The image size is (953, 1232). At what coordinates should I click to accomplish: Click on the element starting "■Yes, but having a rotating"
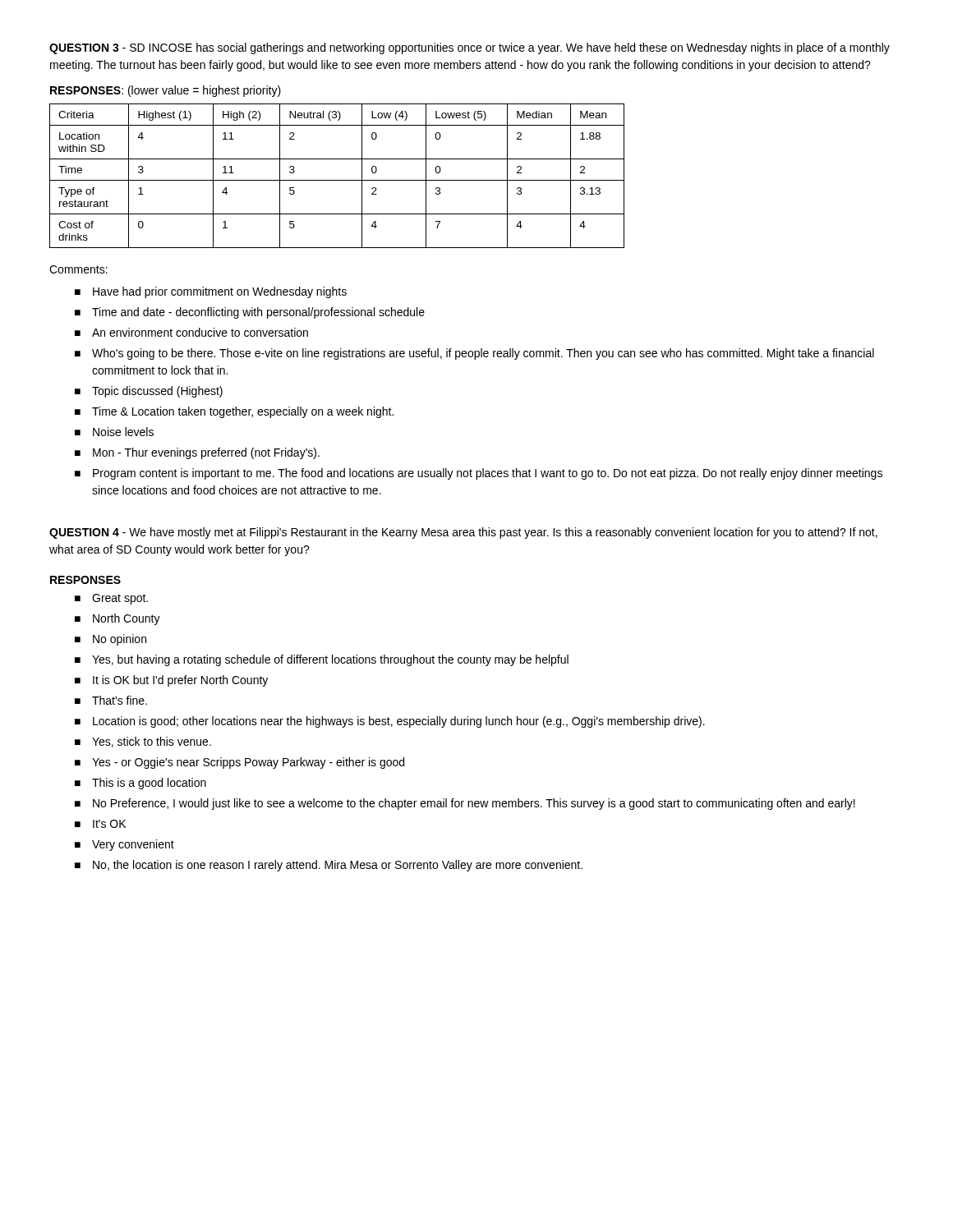(321, 660)
